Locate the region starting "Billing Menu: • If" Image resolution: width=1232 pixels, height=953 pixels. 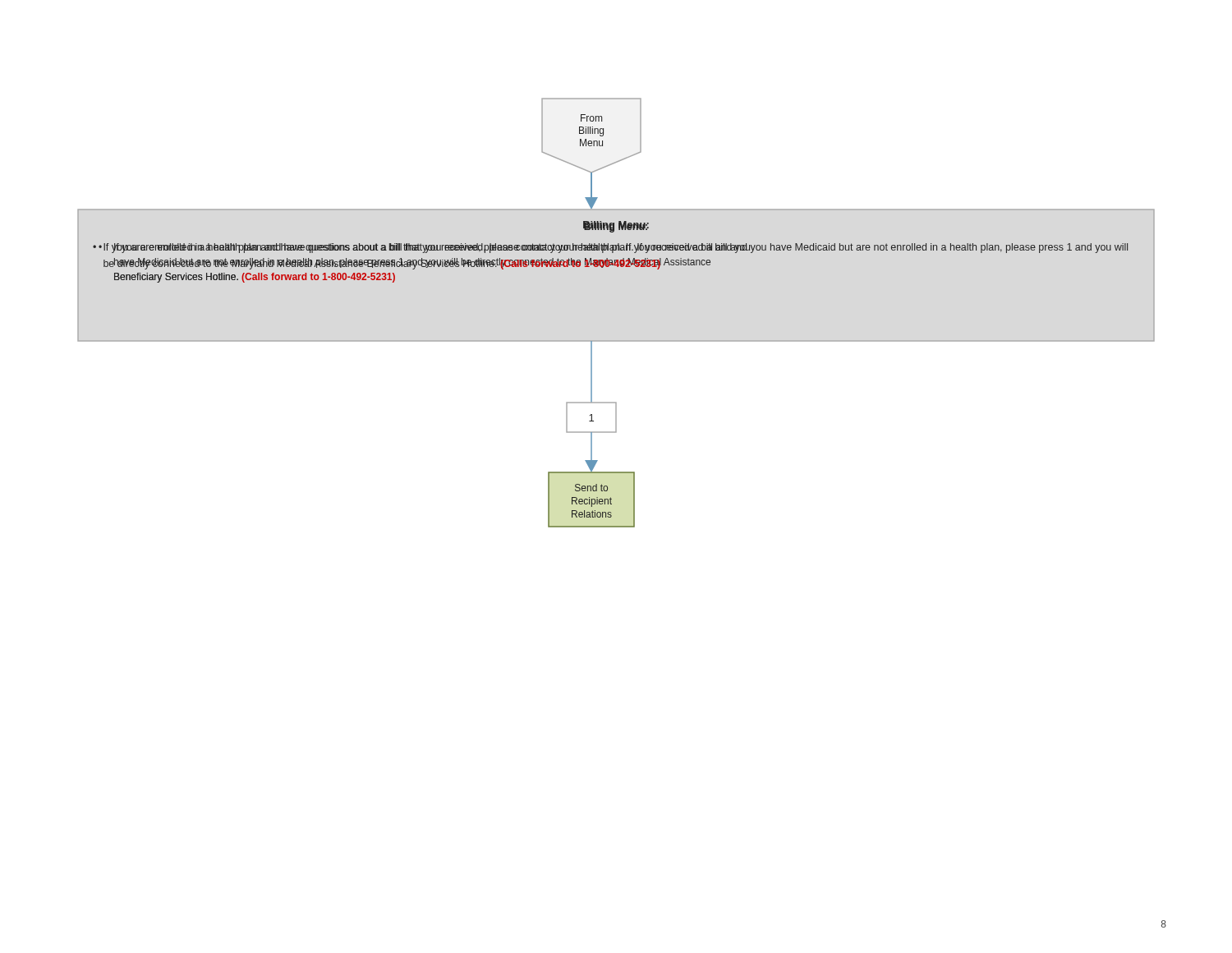616,246
